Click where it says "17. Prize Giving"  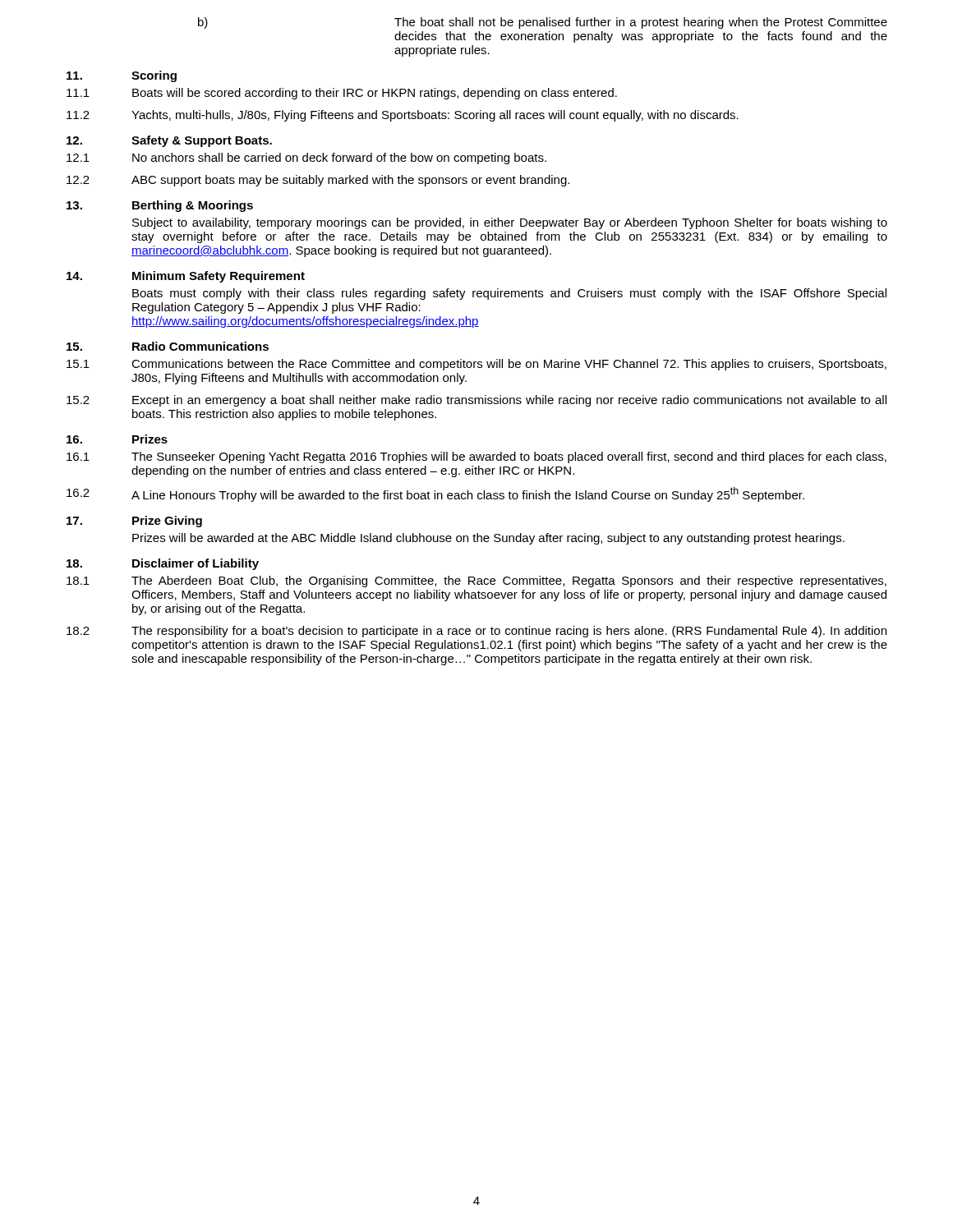point(134,522)
